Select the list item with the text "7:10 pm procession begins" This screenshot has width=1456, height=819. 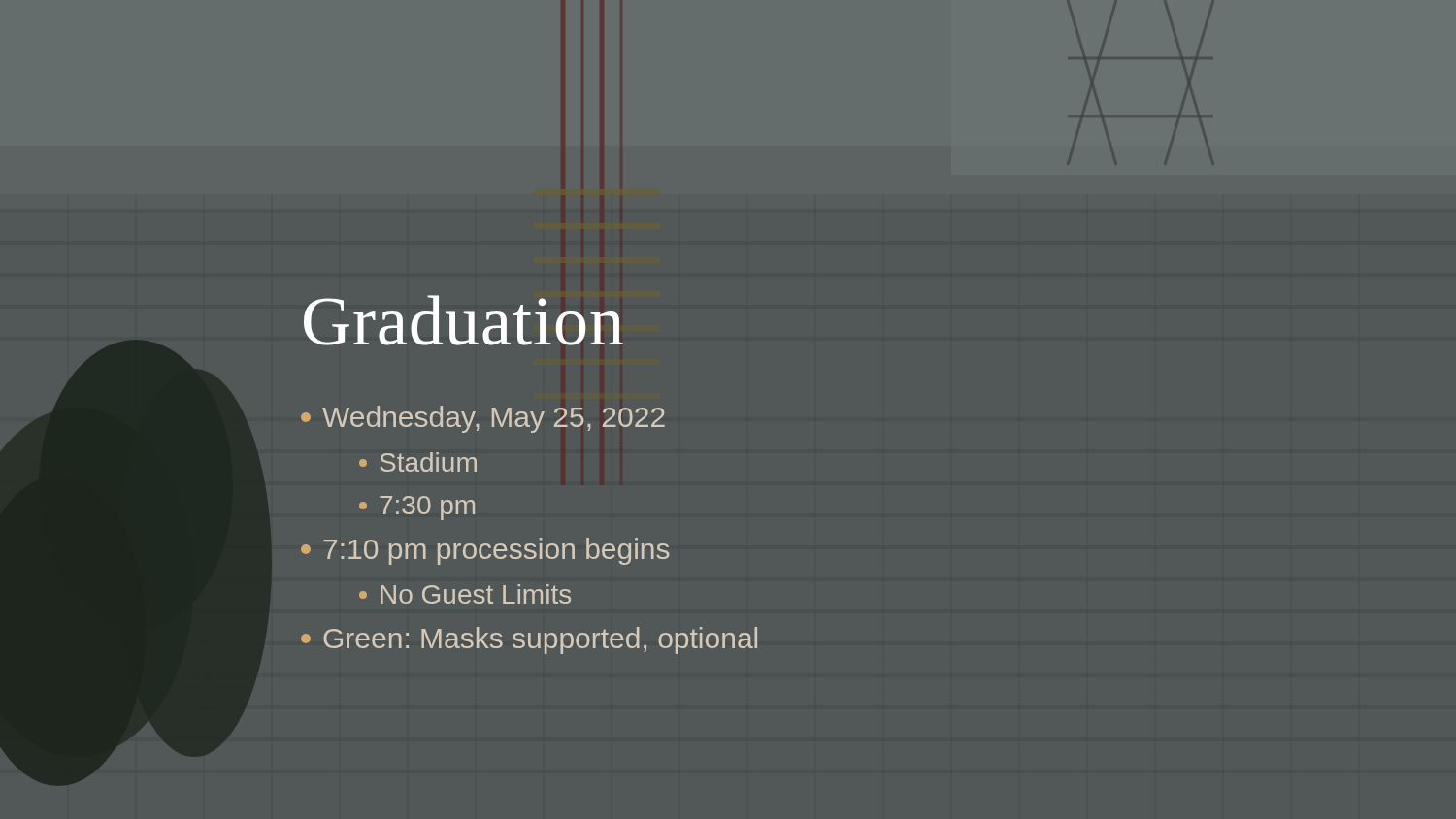[x=486, y=549]
